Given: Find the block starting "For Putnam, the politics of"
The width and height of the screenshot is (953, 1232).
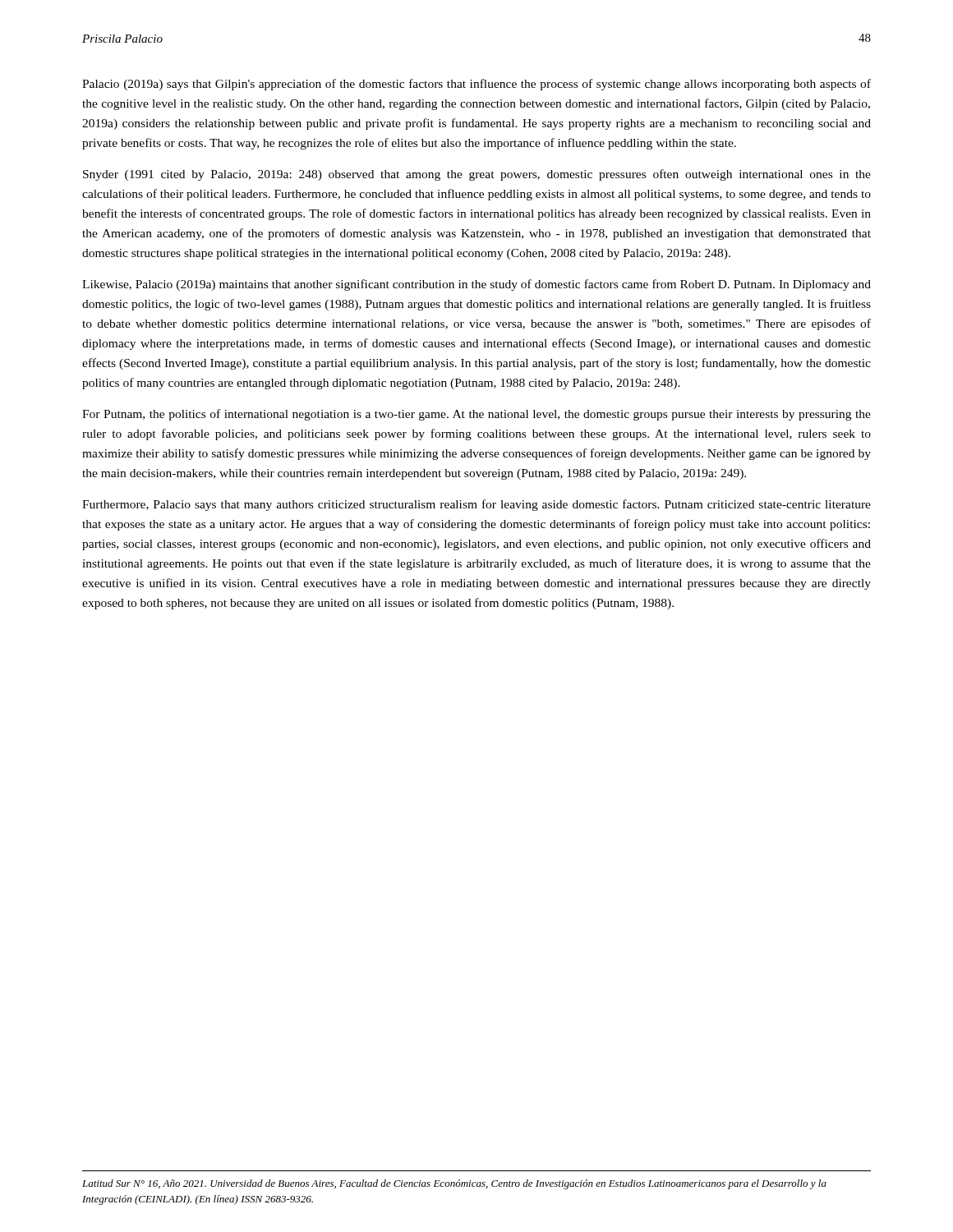Looking at the screenshot, I should pyautogui.click(x=476, y=444).
